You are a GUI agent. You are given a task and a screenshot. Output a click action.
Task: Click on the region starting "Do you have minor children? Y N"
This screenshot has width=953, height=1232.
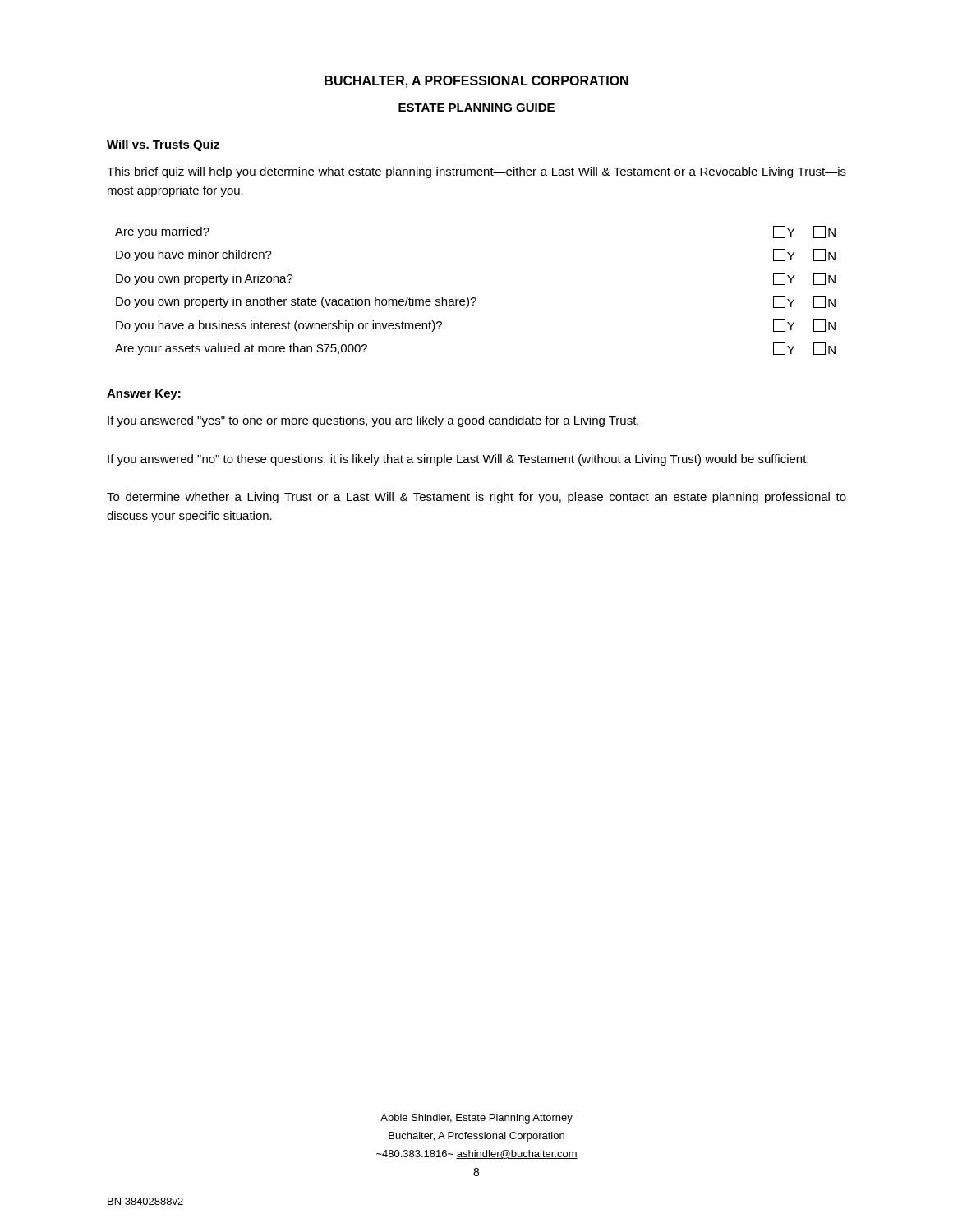point(193,255)
